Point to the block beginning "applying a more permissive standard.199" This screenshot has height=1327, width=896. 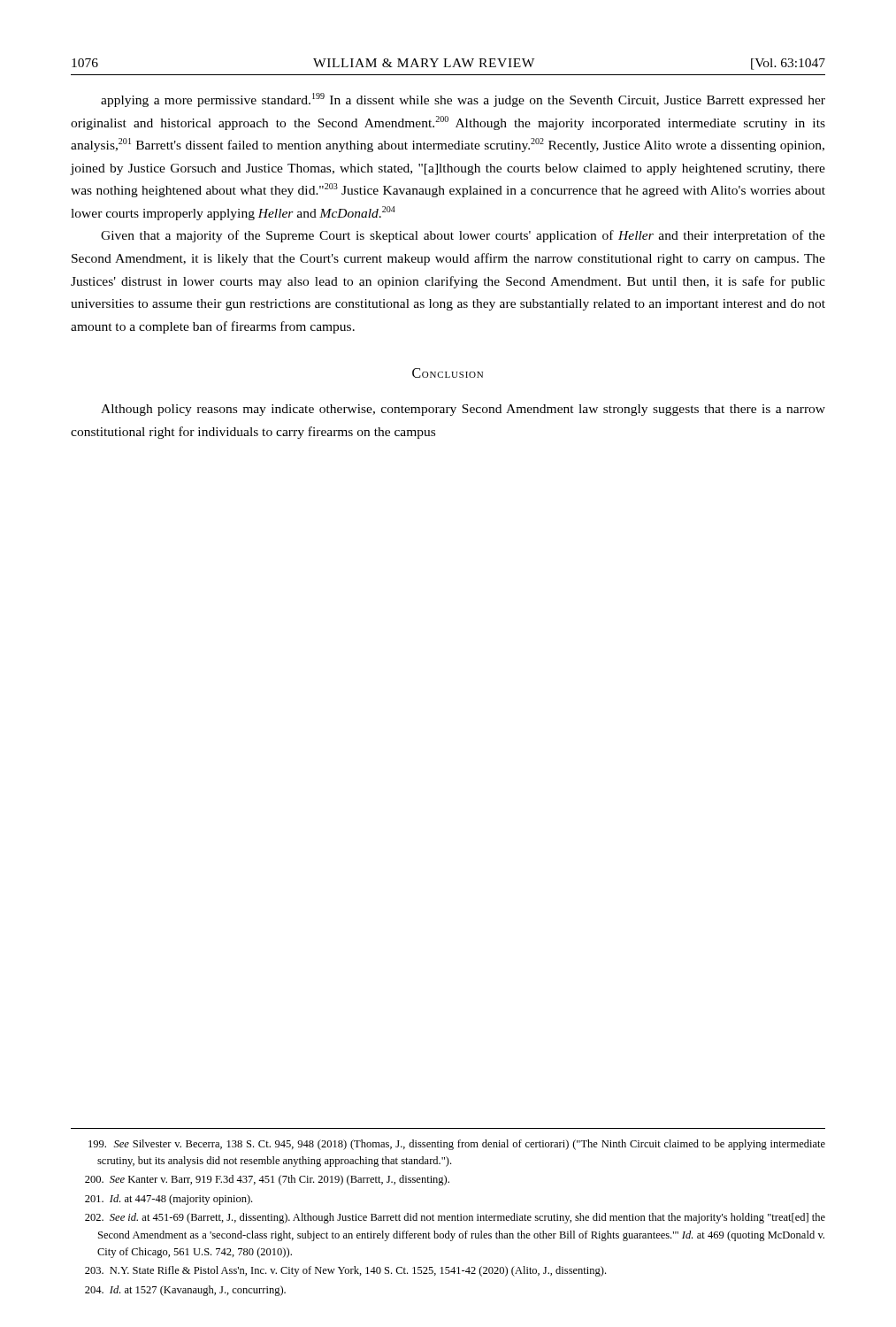[x=448, y=156]
